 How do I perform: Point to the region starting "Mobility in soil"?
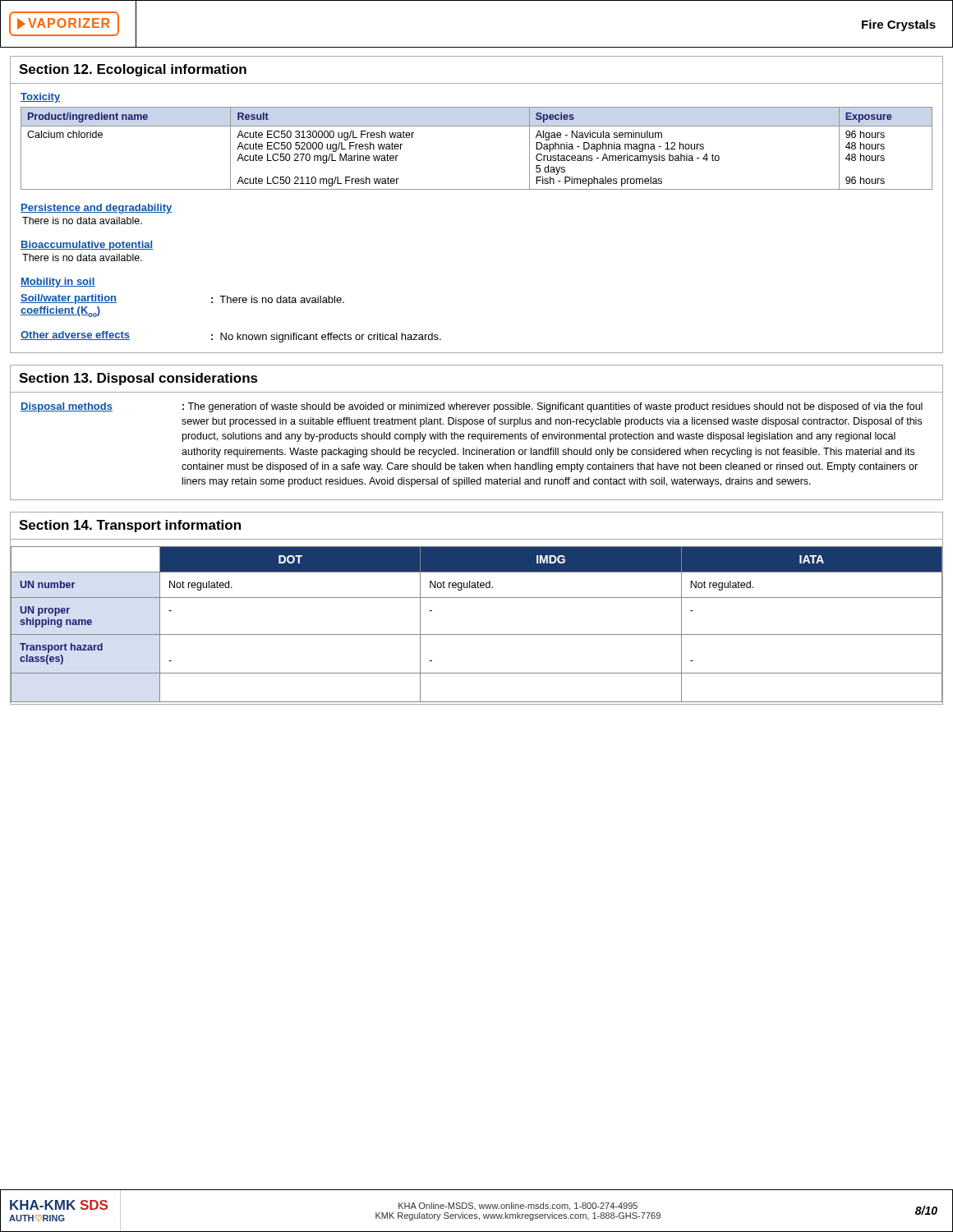(58, 281)
